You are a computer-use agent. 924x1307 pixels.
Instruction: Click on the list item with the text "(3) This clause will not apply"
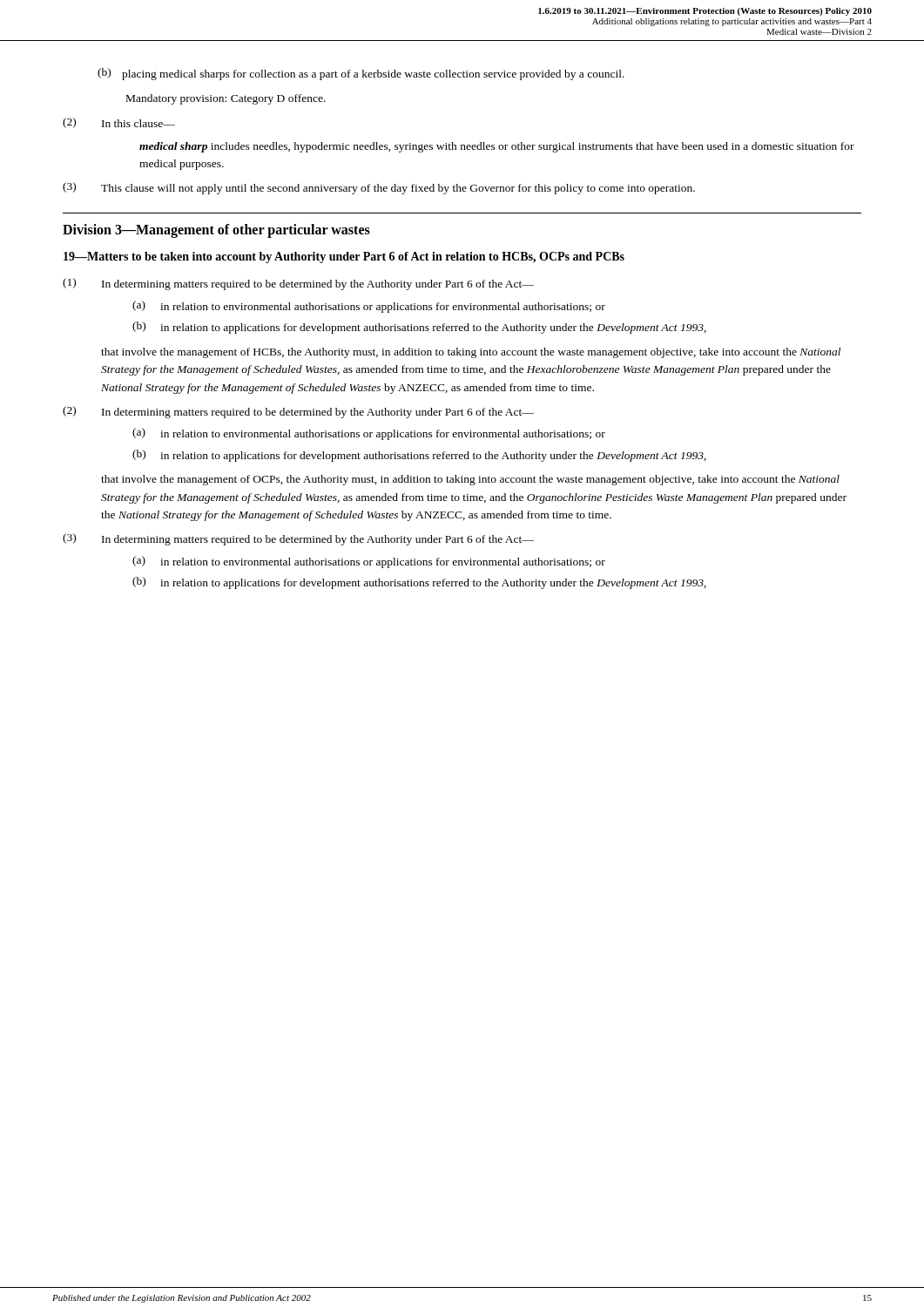pyautogui.click(x=462, y=188)
